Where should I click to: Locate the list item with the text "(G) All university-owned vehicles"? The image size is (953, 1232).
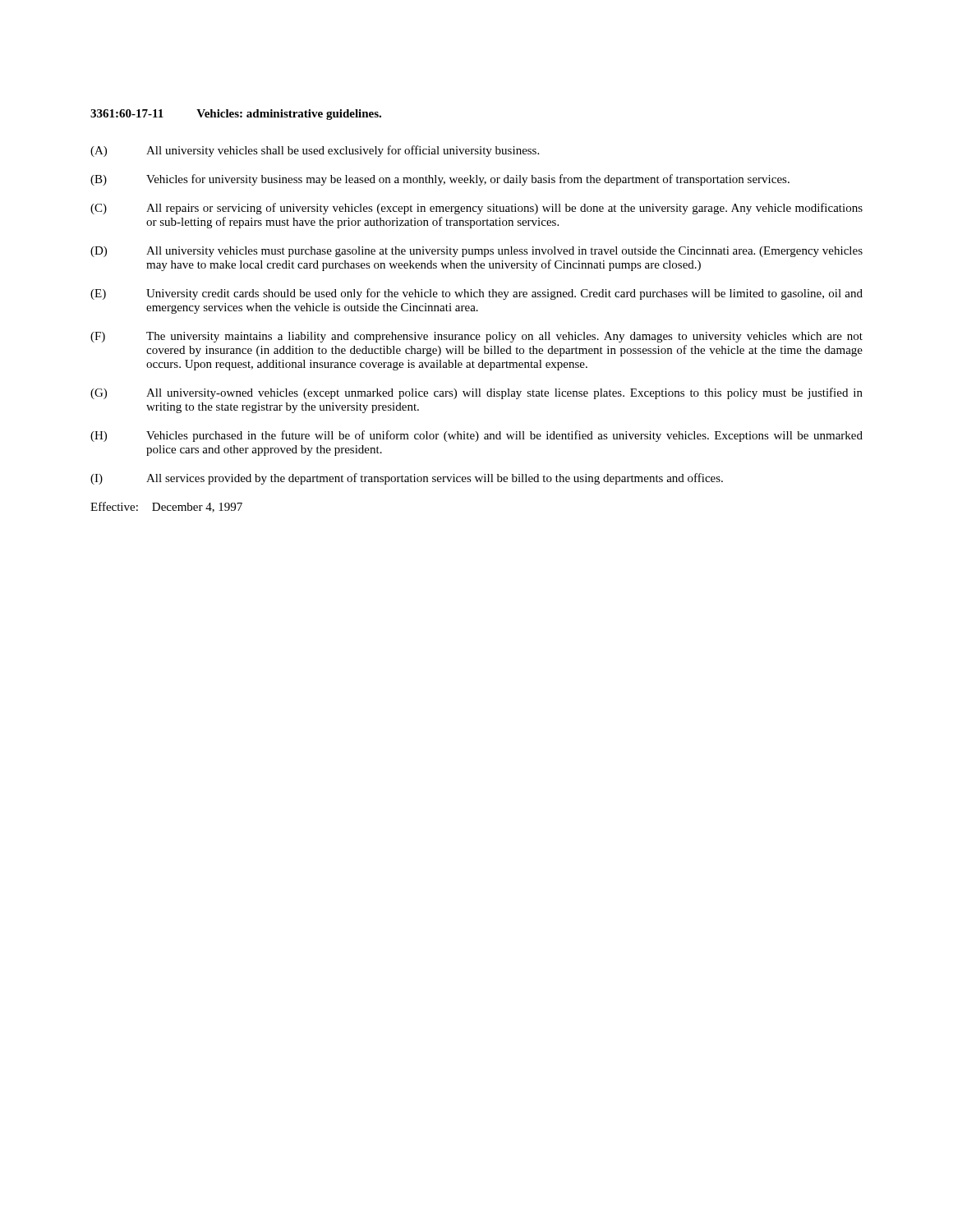click(476, 400)
